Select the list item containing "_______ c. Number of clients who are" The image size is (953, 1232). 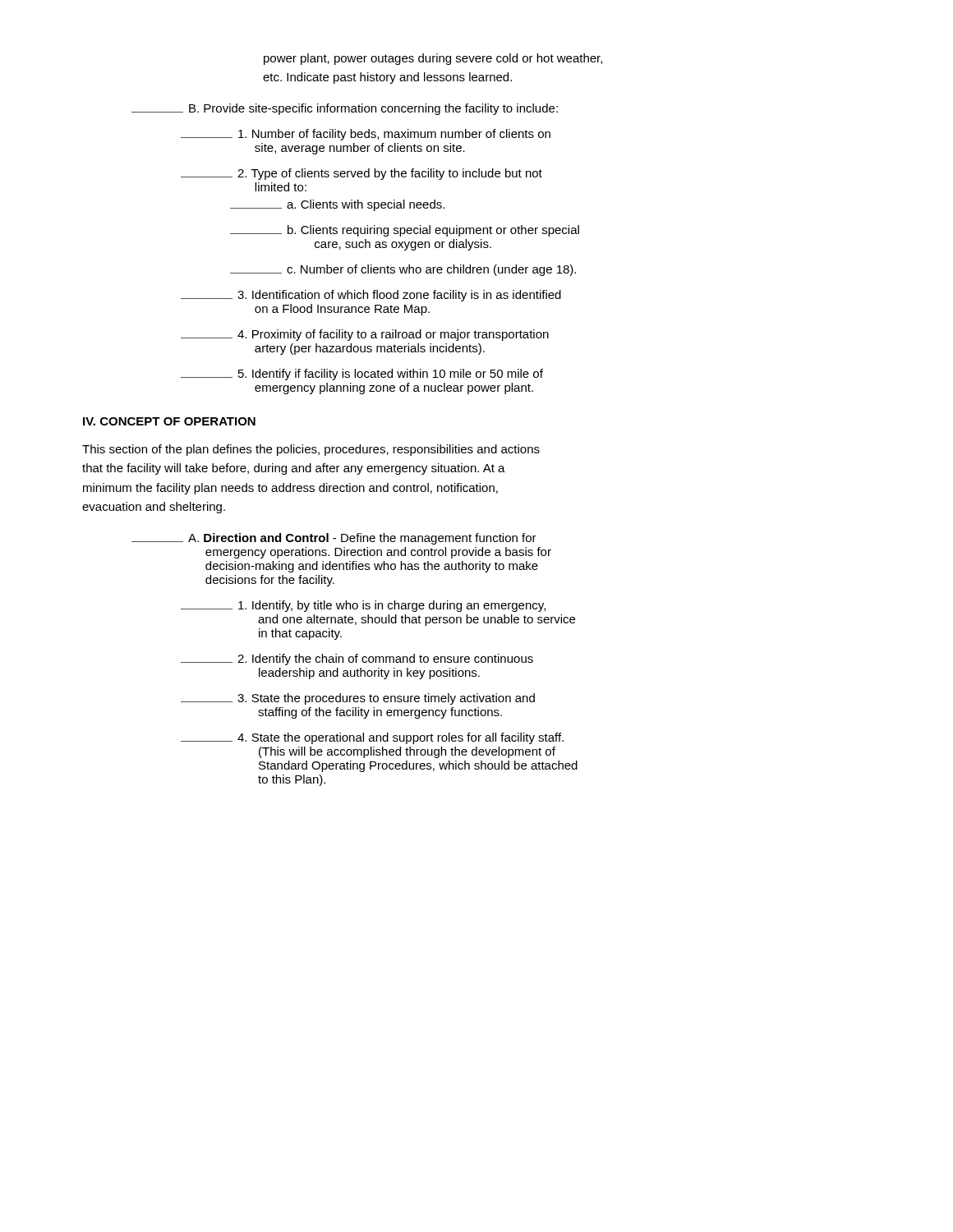(550, 269)
